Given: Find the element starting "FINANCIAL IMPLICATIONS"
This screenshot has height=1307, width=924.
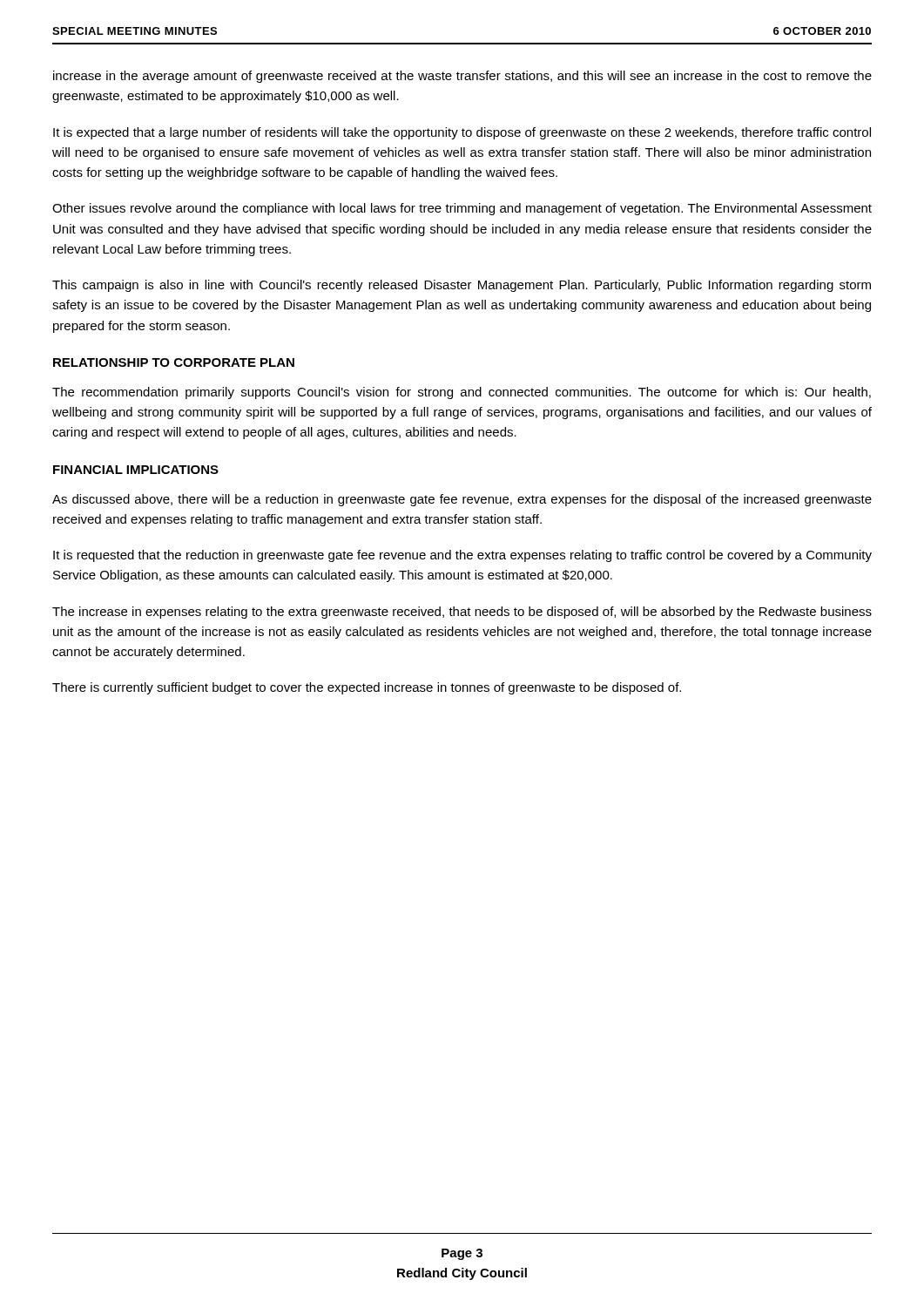Looking at the screenshot, I should [x=136, y=469].
